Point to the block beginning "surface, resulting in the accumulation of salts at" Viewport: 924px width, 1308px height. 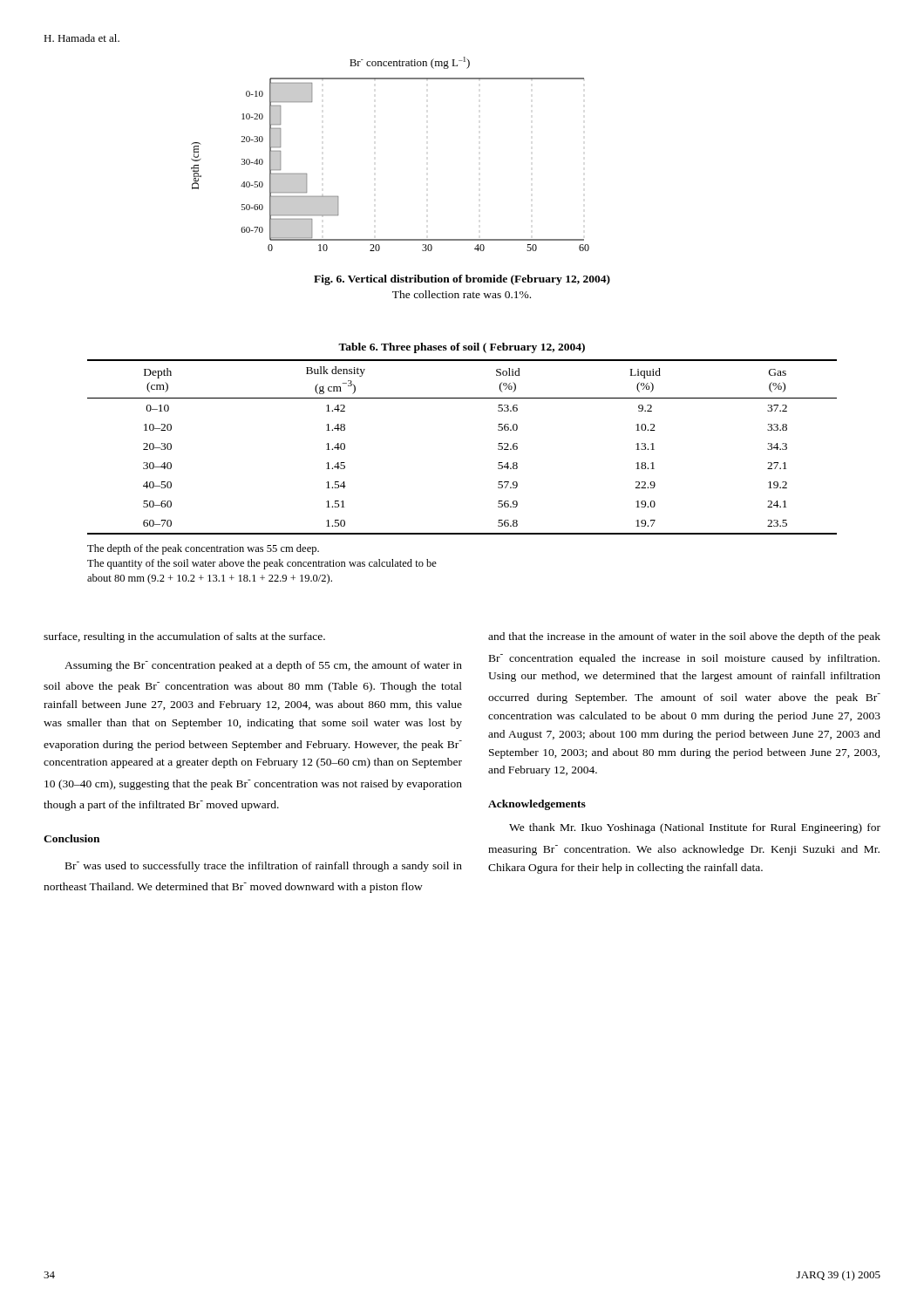253,721
